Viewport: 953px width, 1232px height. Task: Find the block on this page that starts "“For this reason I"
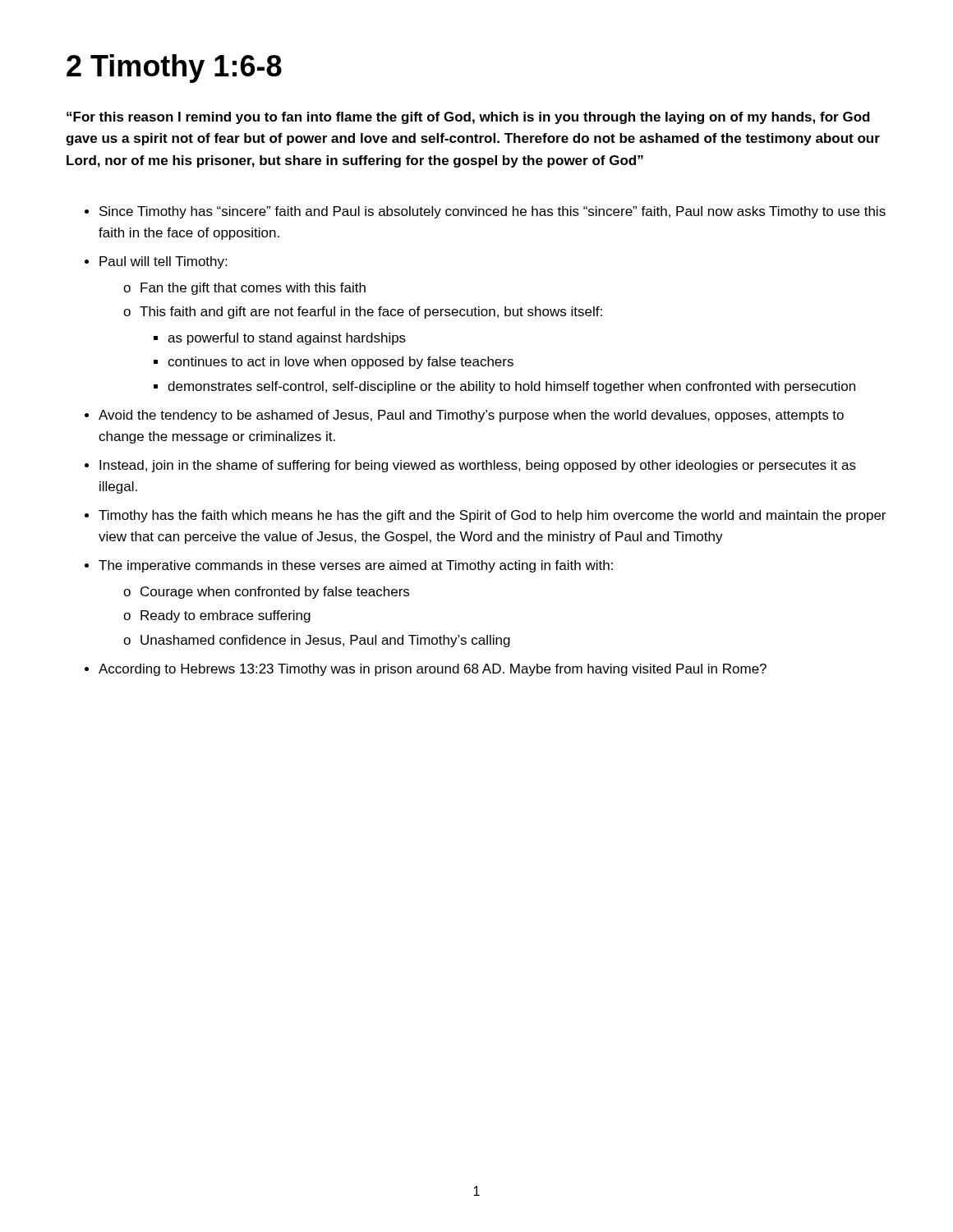473,139
